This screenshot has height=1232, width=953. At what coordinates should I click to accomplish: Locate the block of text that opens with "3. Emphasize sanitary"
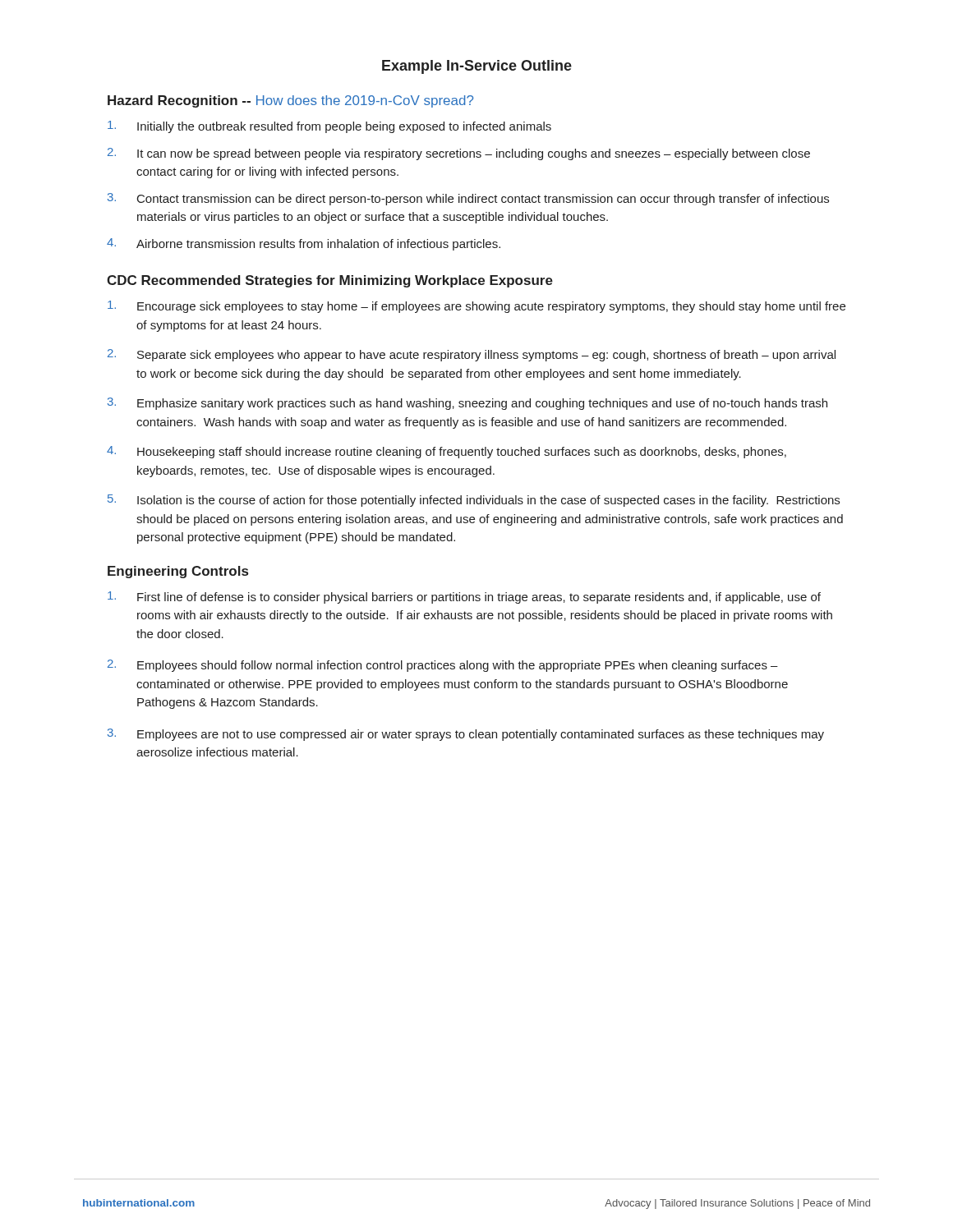point(476,413)
